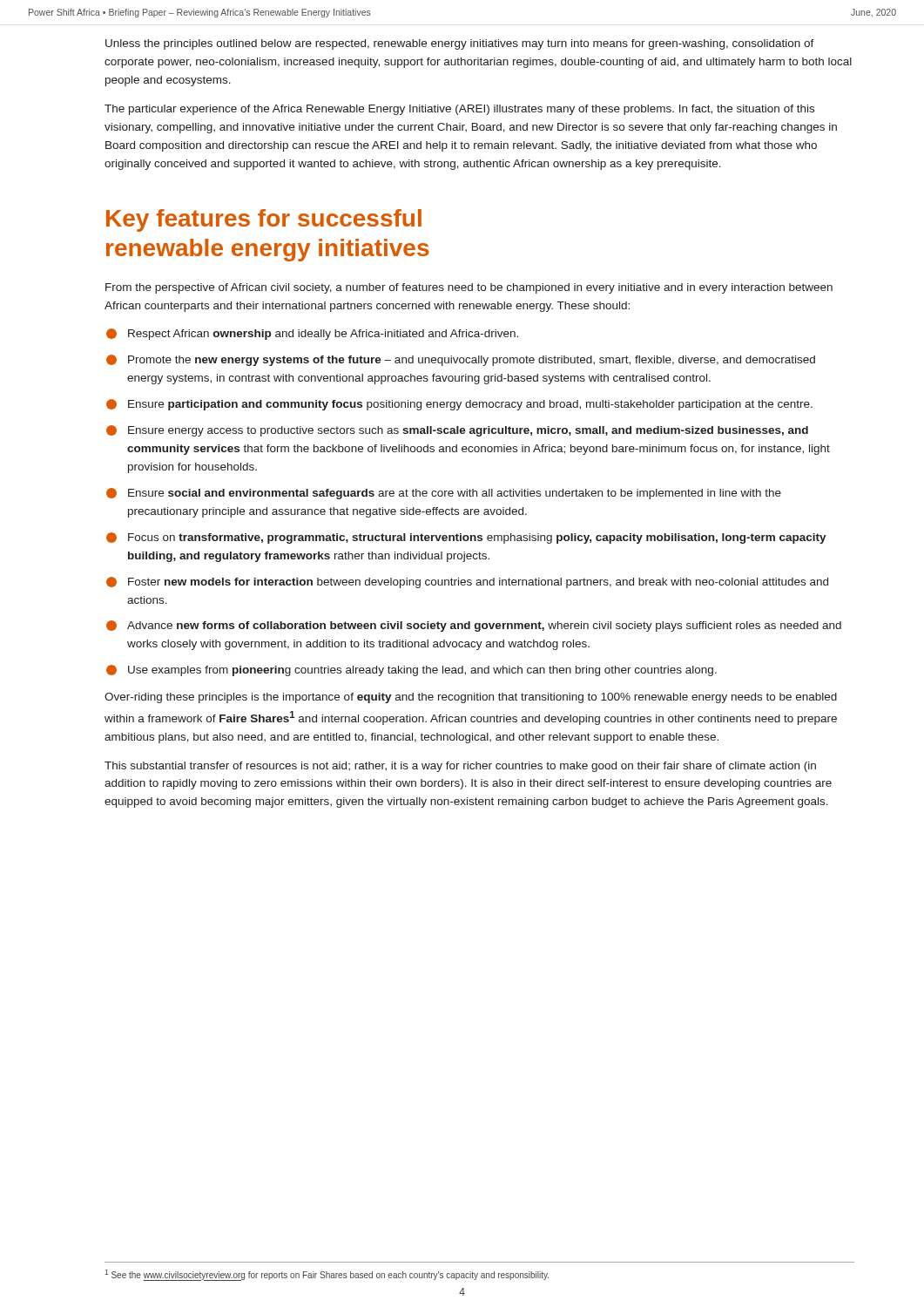Navigate to the block starting "Promote the new energy systems of"
924x1307 pixels.
[479, 370]
